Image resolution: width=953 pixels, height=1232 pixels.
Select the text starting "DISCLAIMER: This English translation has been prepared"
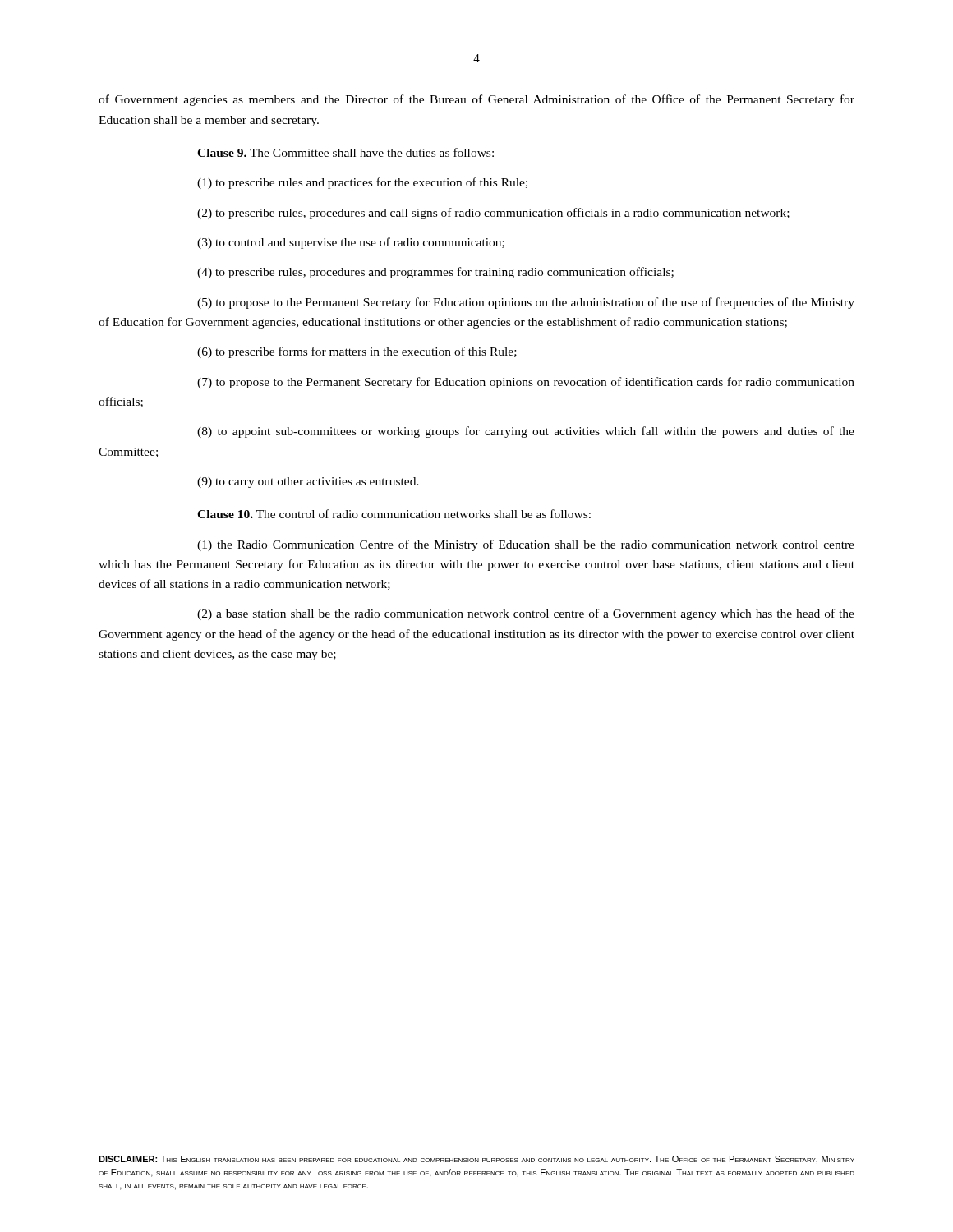click(x=476, y=1172)
